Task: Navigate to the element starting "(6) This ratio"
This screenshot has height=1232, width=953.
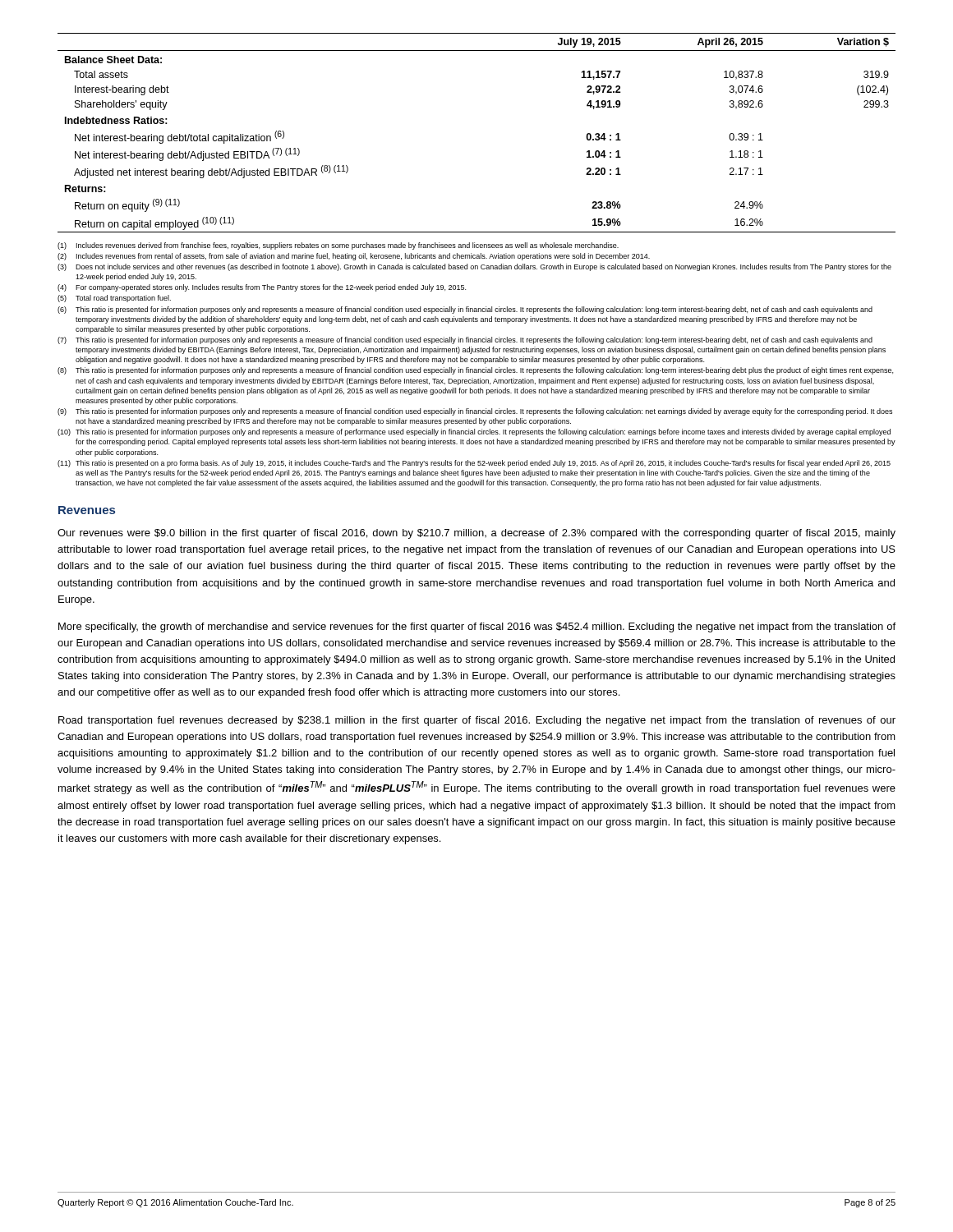Action: click(x=476, y=319)
